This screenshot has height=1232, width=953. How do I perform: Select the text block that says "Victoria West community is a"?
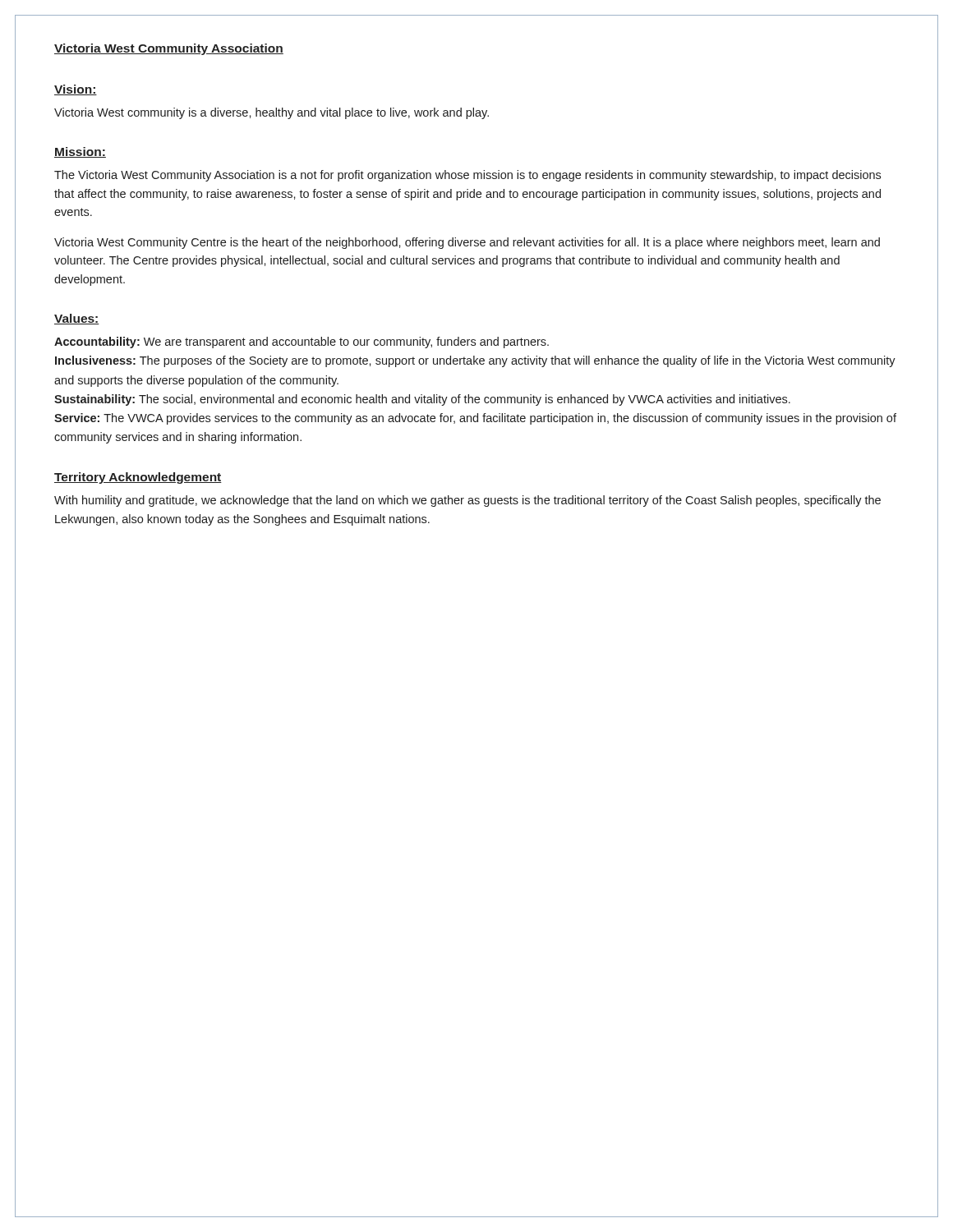click(272, 113)
